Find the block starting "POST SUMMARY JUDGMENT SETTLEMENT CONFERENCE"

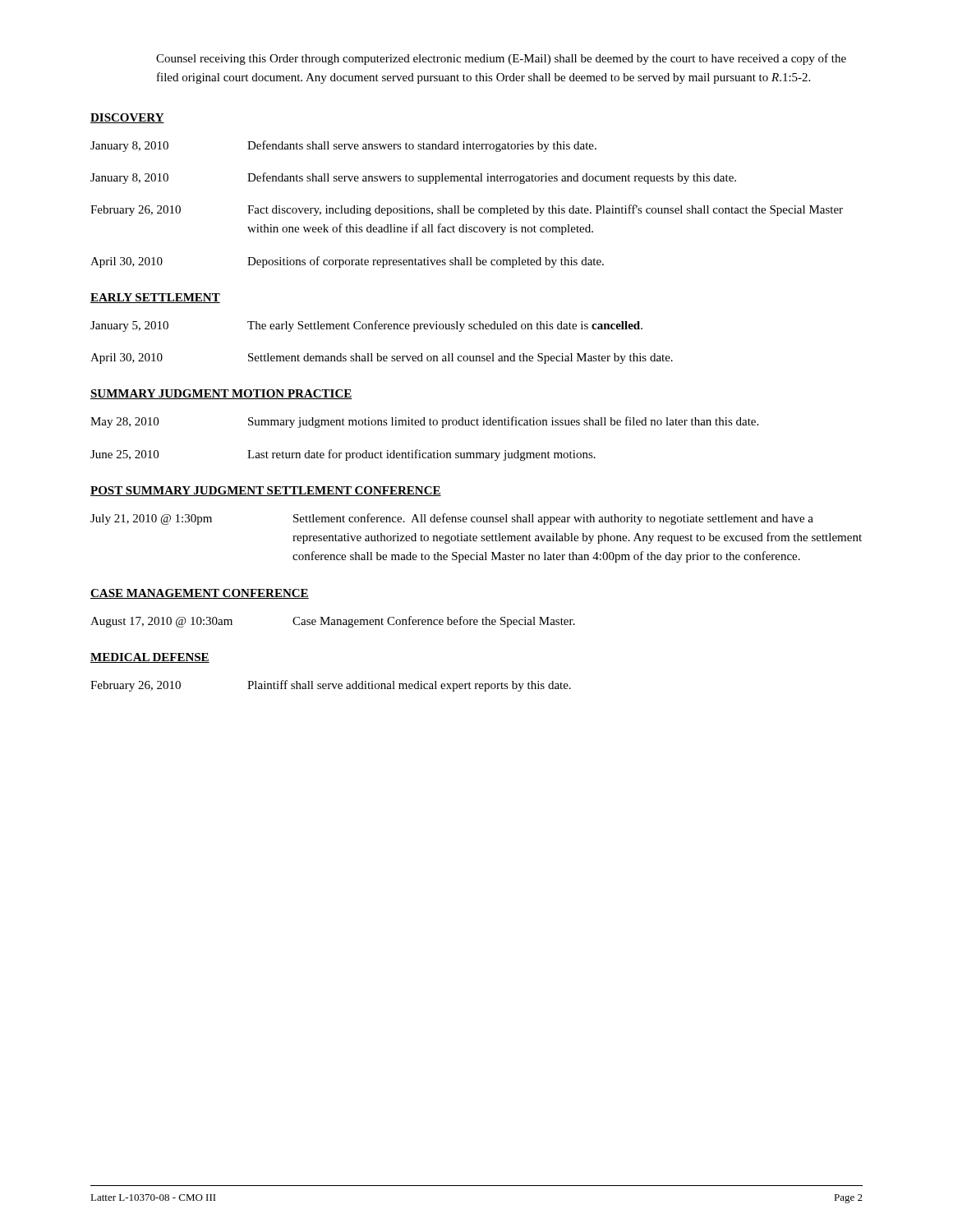pyautogui.click(x=266, y=490)
